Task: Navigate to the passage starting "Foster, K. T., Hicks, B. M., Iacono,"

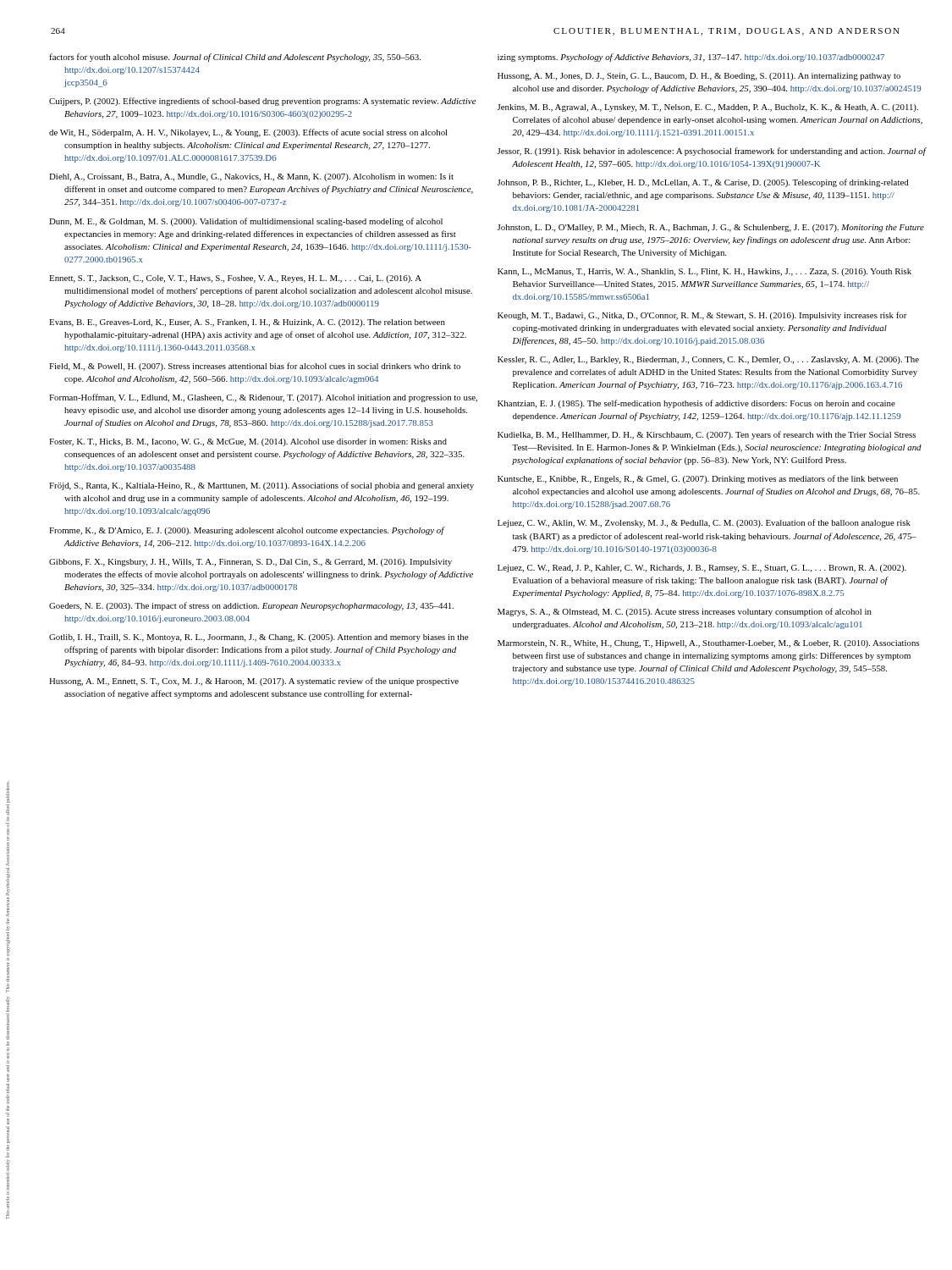Action: [257, 454]
